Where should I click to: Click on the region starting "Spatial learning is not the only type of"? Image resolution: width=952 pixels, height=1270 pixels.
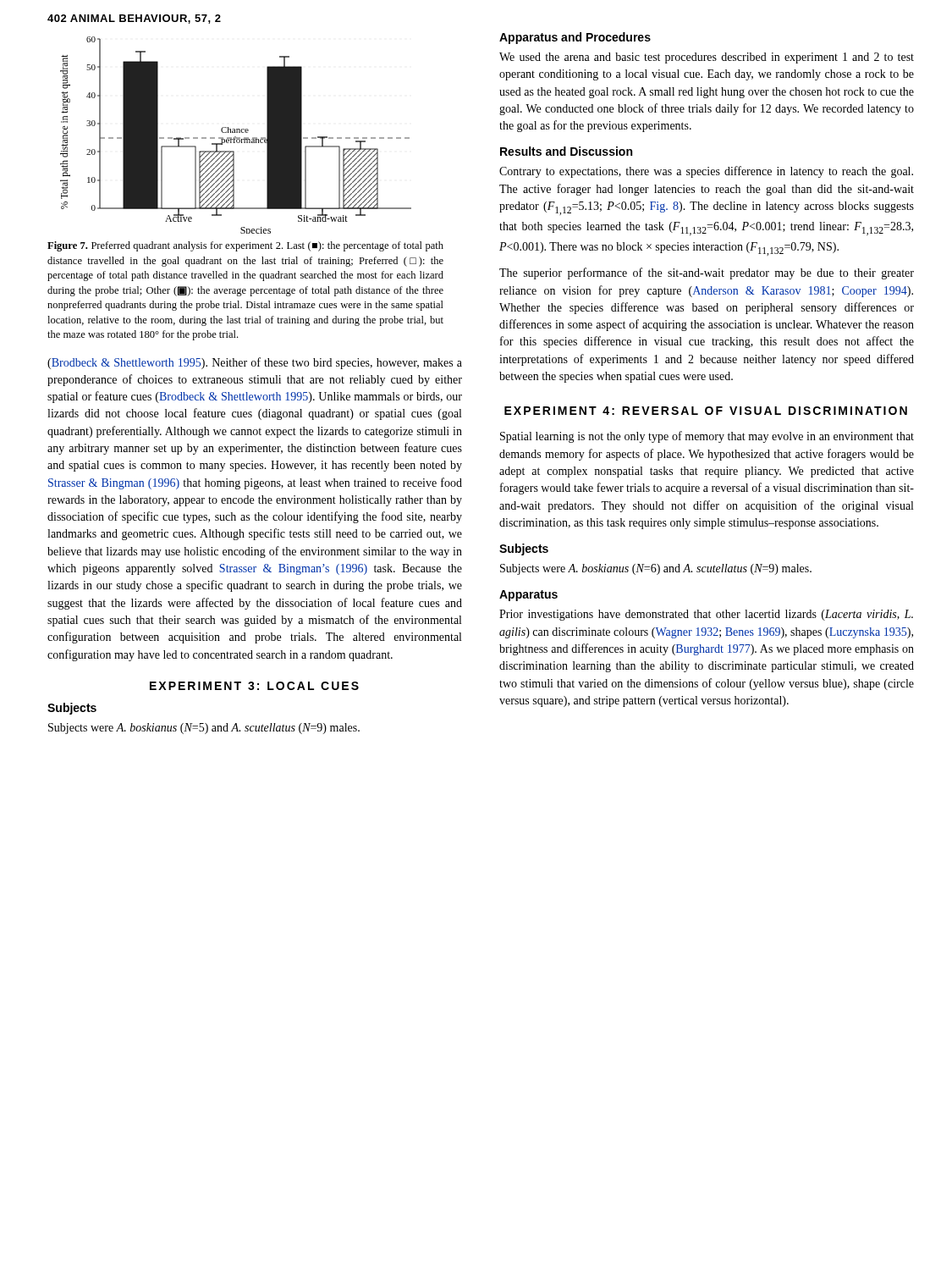(x=707, y=480)
